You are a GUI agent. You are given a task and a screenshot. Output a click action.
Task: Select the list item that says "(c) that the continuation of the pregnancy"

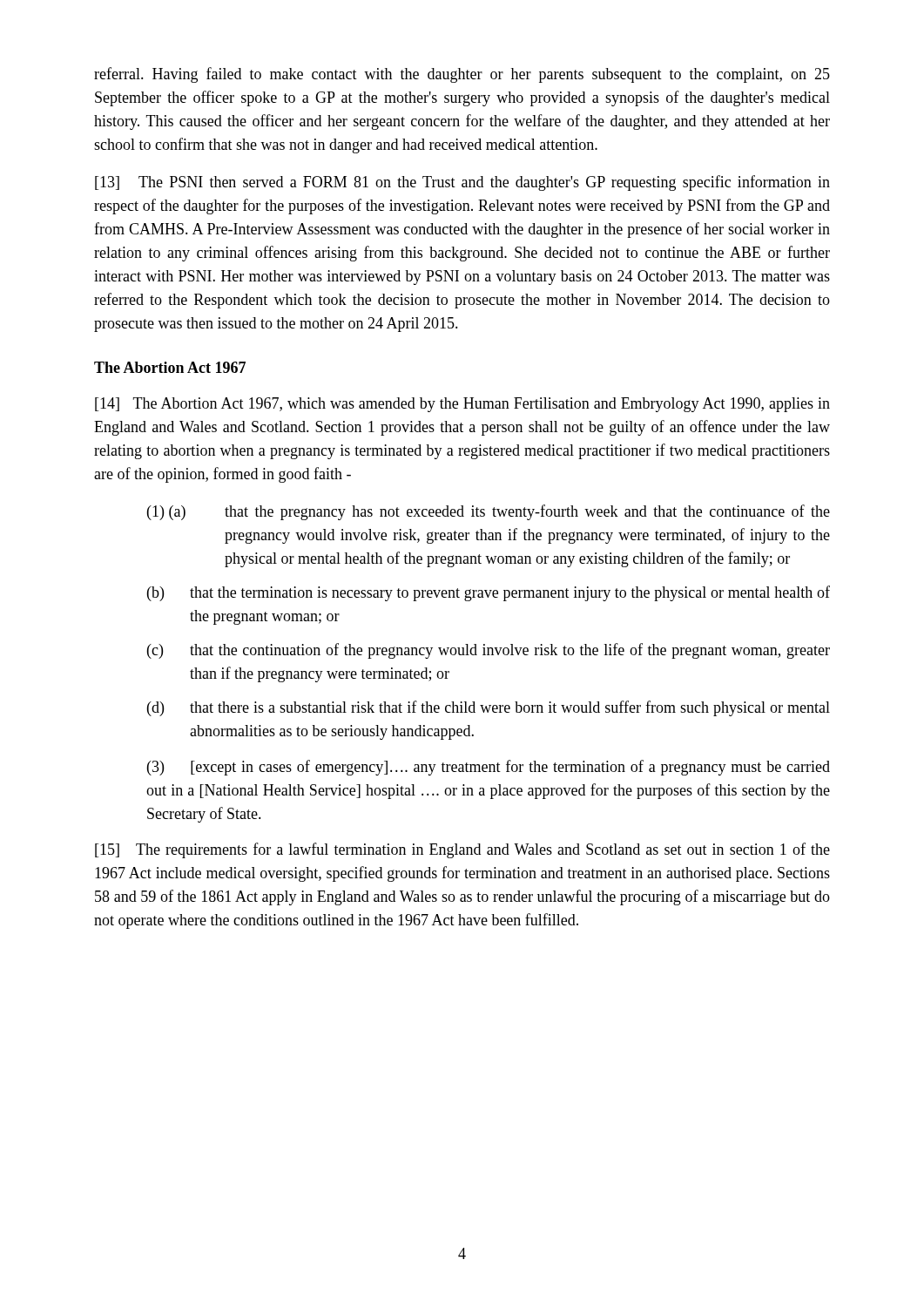pyautogui.click(x=462, y=662)
